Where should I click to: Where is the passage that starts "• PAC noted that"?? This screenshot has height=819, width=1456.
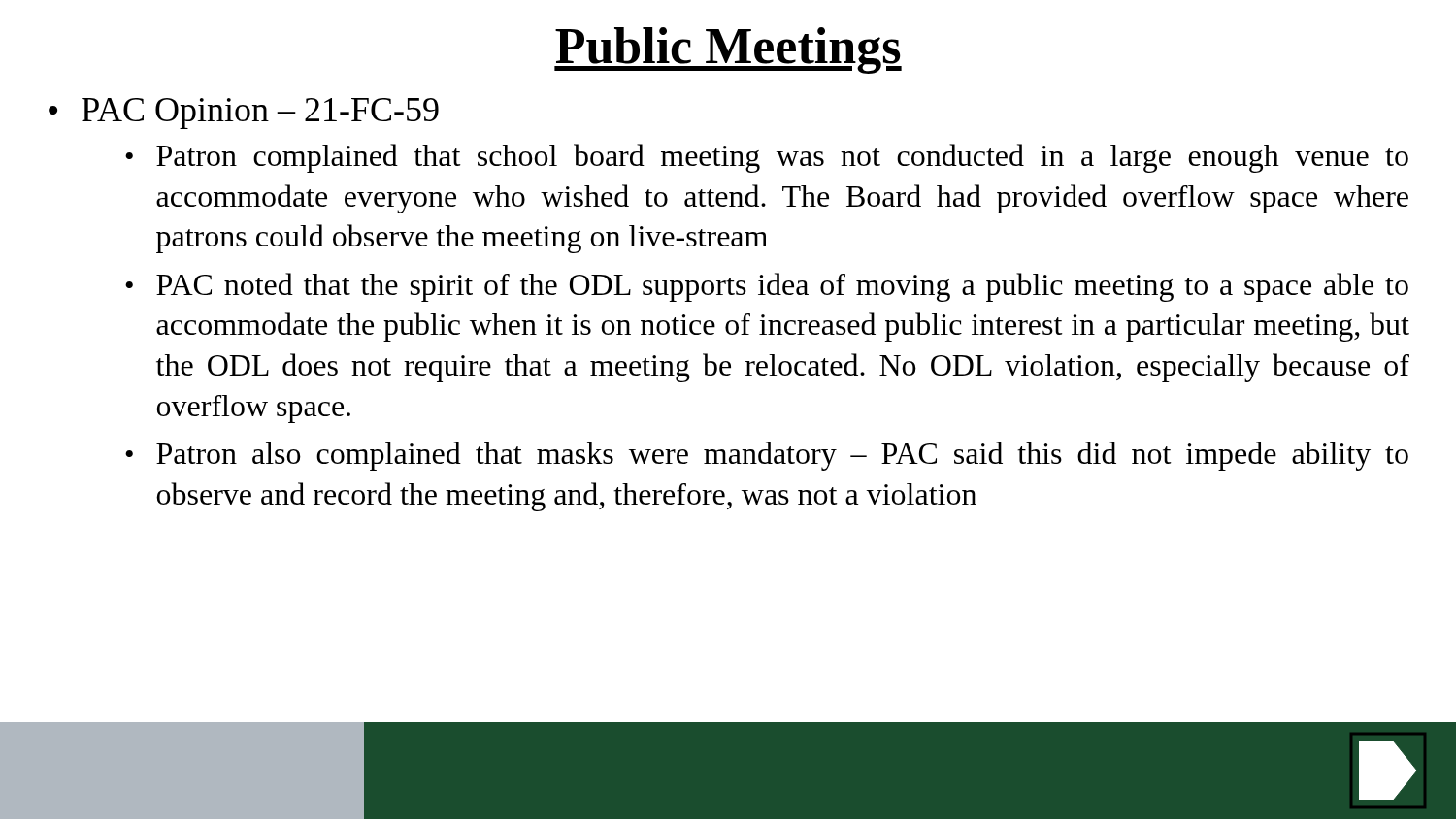[x=767, y=345]
